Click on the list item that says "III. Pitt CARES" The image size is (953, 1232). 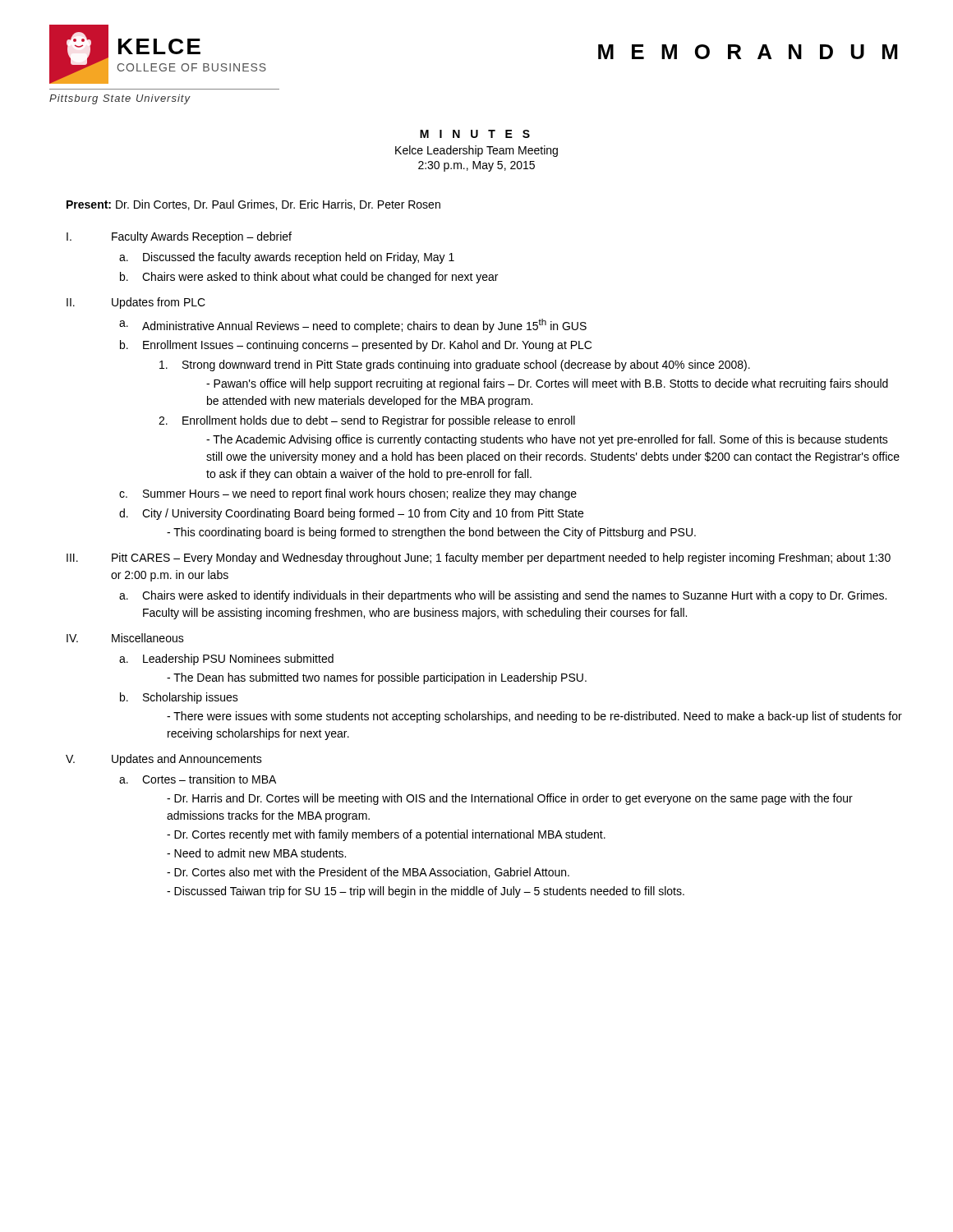(x=485, y=586)
